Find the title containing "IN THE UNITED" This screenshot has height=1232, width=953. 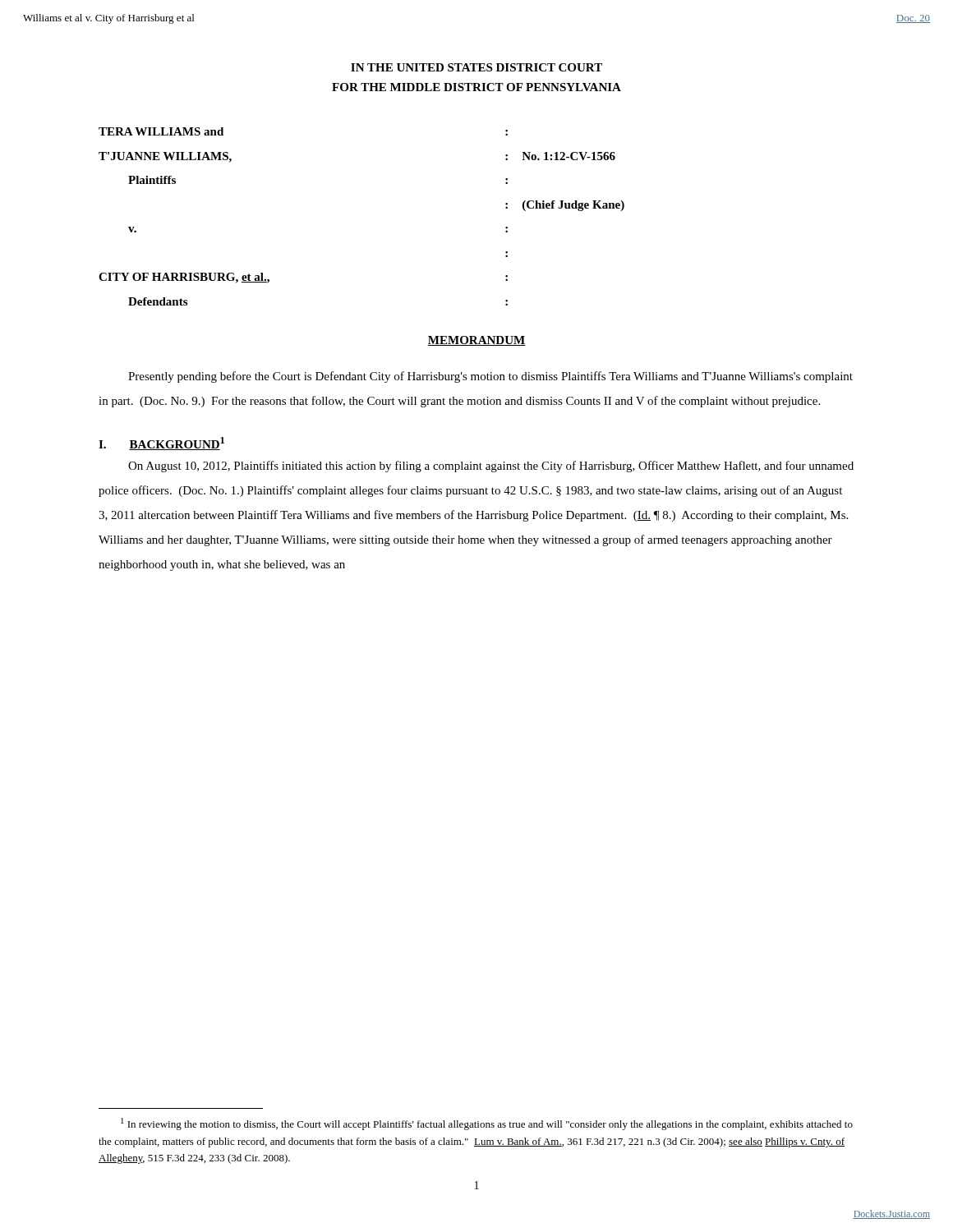pyautogui.click(x=476, y=77)
